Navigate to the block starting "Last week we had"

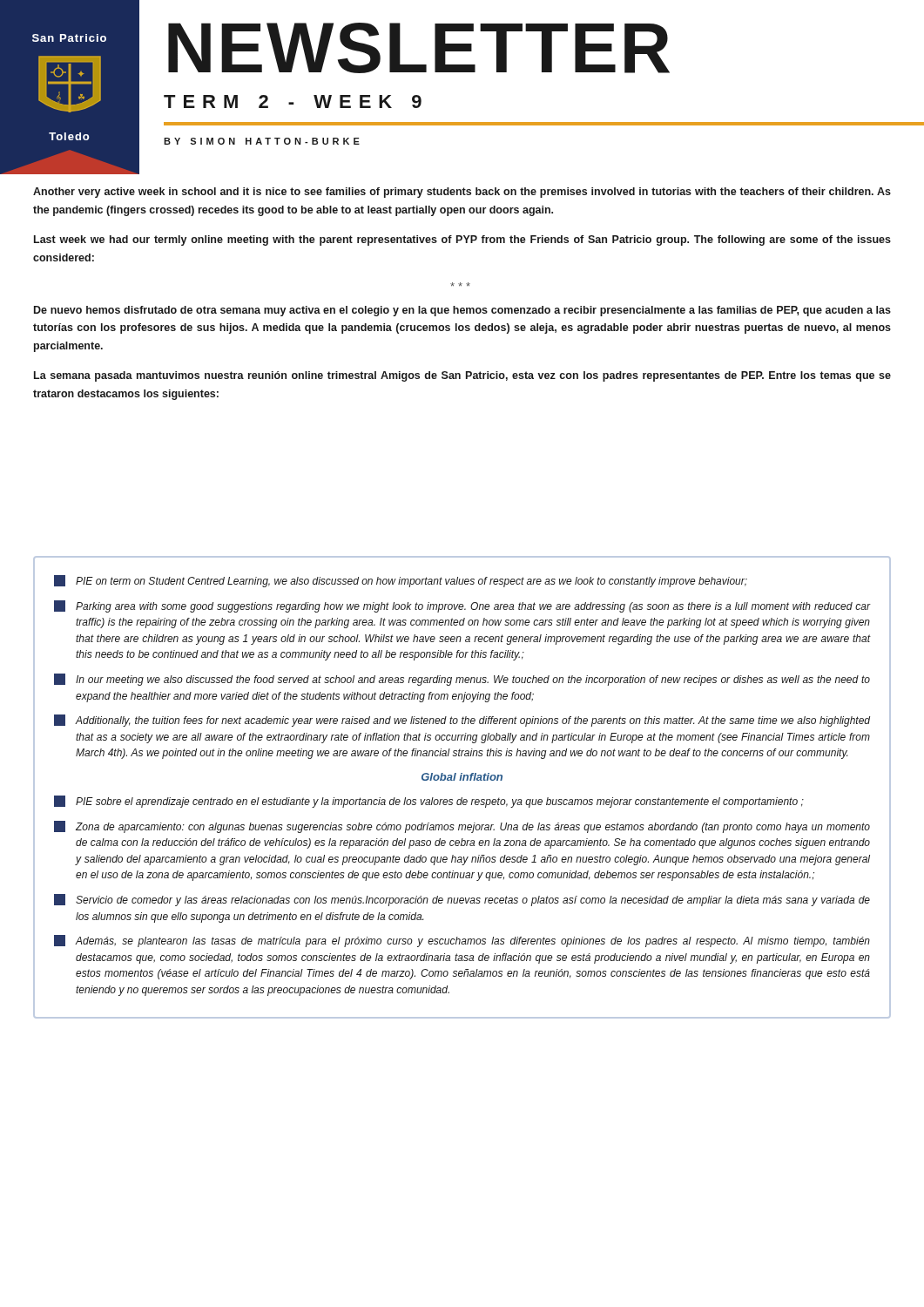(462, 249)
